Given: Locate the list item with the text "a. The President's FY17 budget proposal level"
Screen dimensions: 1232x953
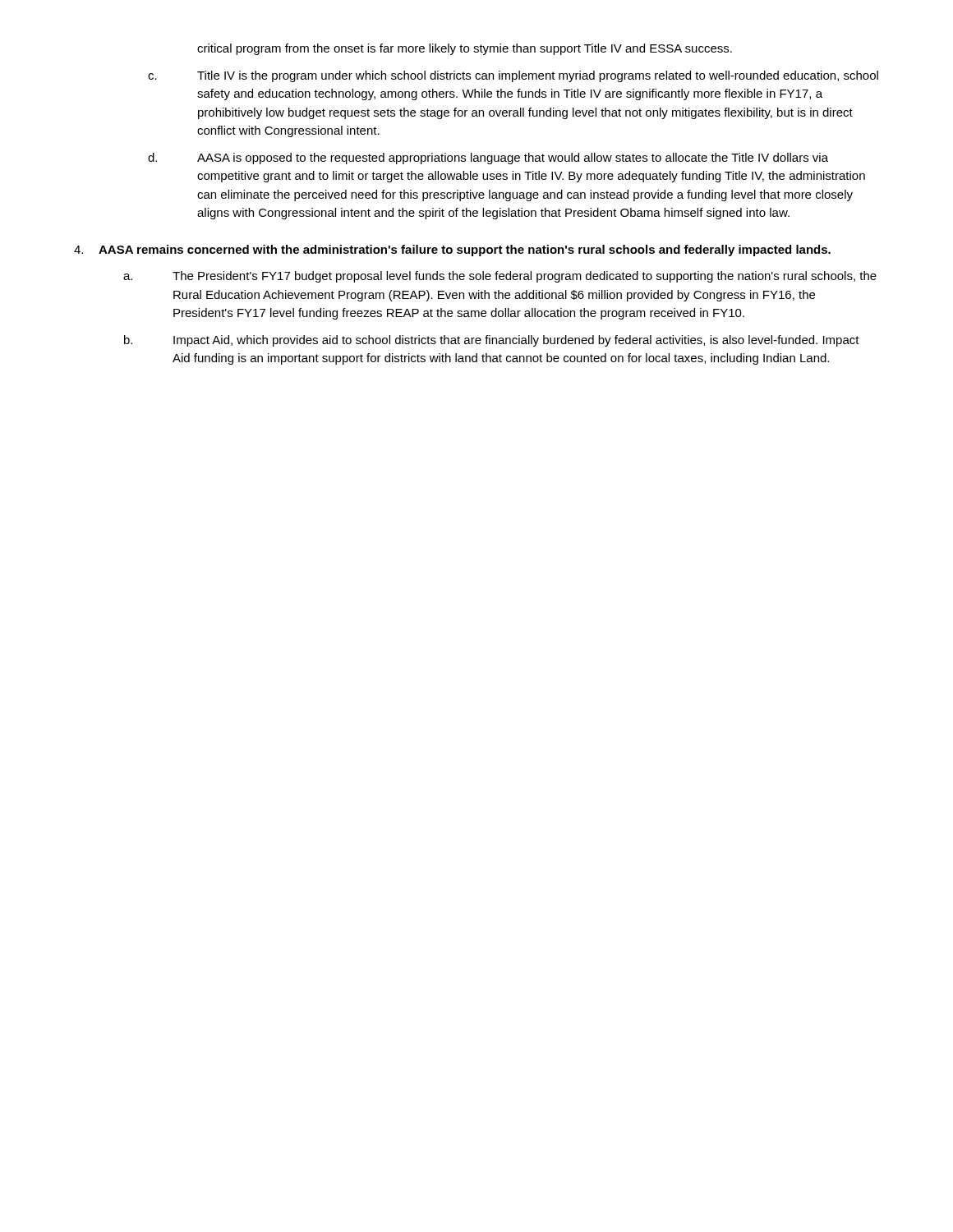Looking at the screenshot, I should (x=476, y=295).
